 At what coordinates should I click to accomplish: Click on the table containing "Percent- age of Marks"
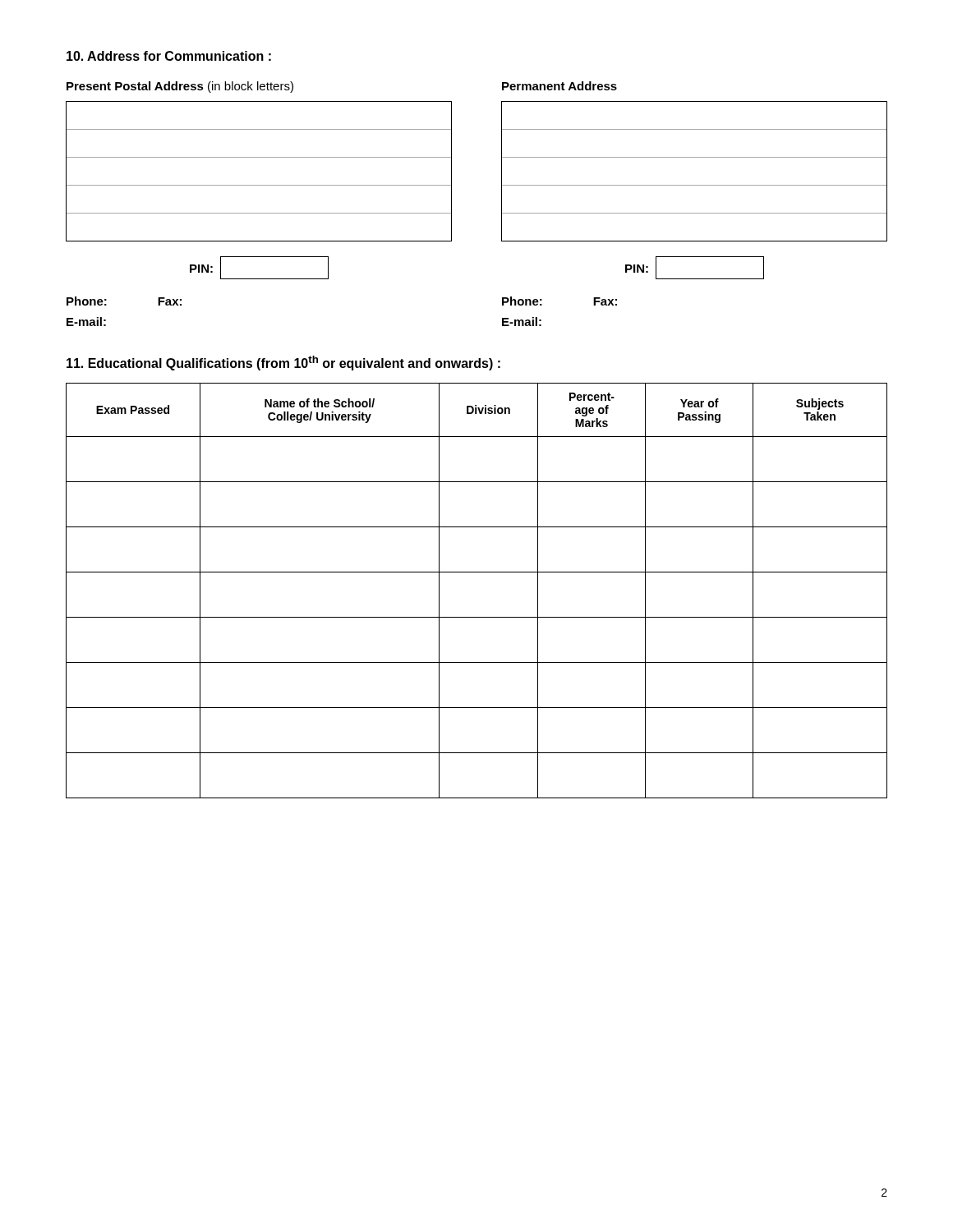pyautogui.click(x=476, y=591)
